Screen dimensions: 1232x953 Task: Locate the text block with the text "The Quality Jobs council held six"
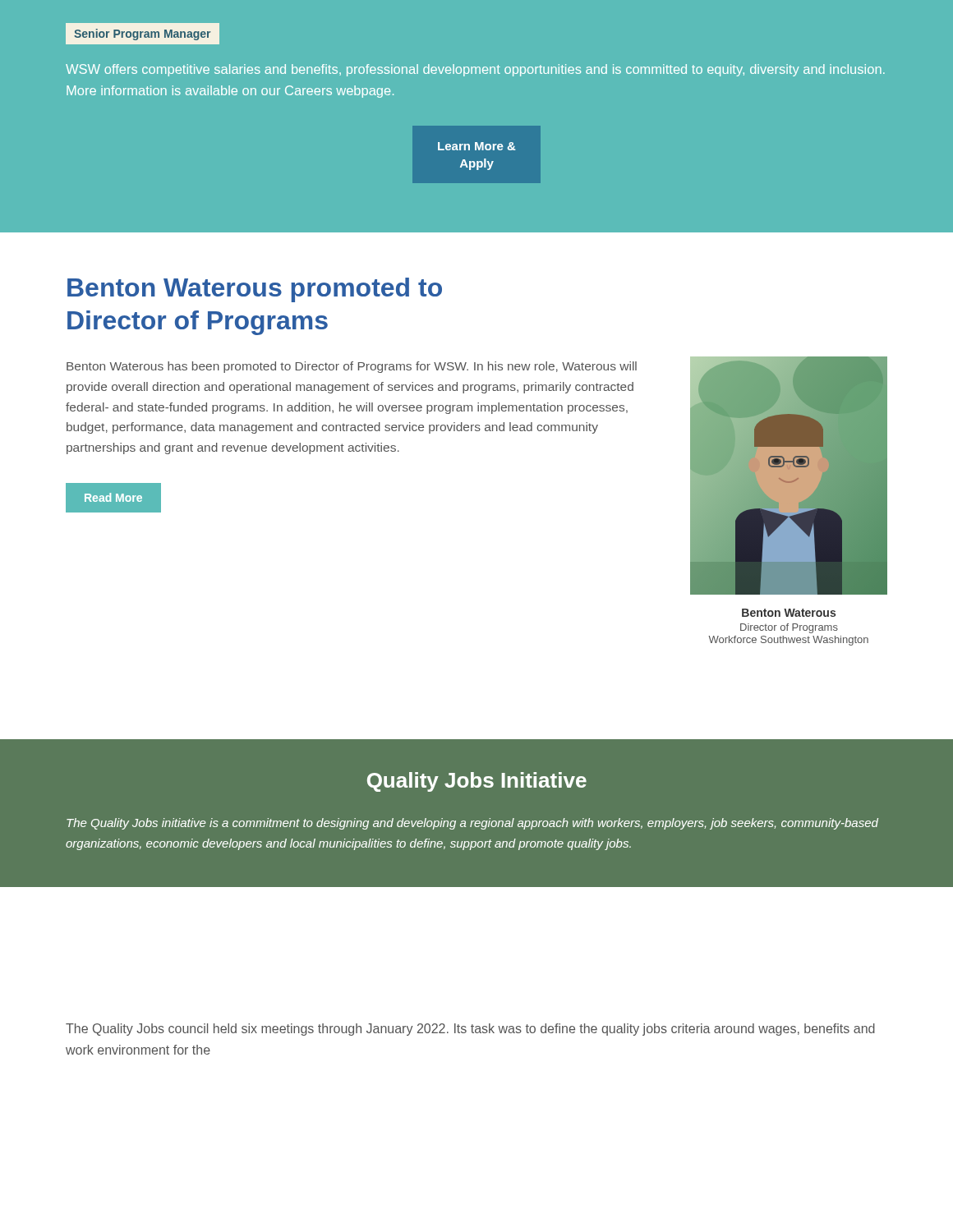(x=471, y=1039)
